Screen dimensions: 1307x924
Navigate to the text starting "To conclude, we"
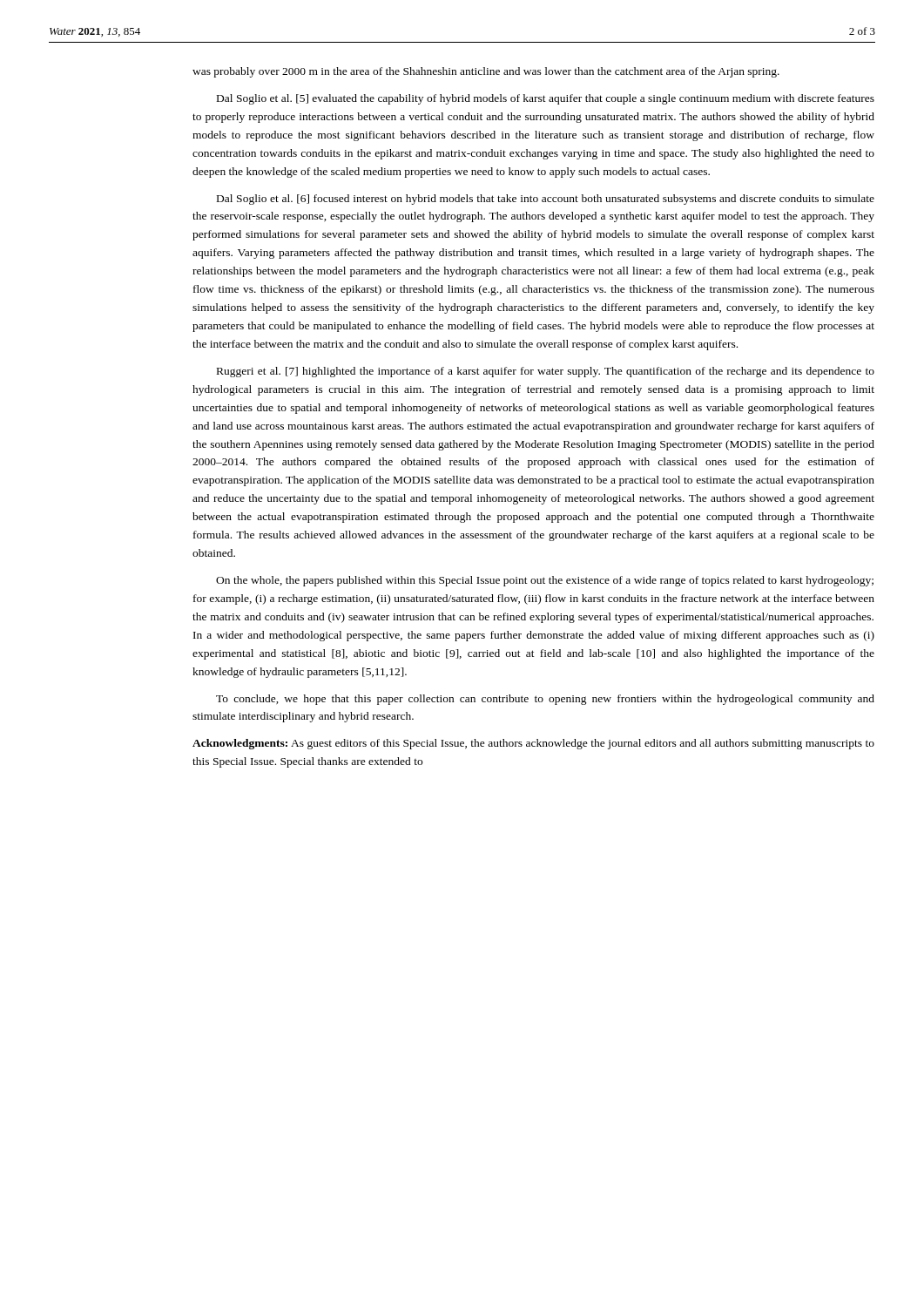(x=533, y=707)
